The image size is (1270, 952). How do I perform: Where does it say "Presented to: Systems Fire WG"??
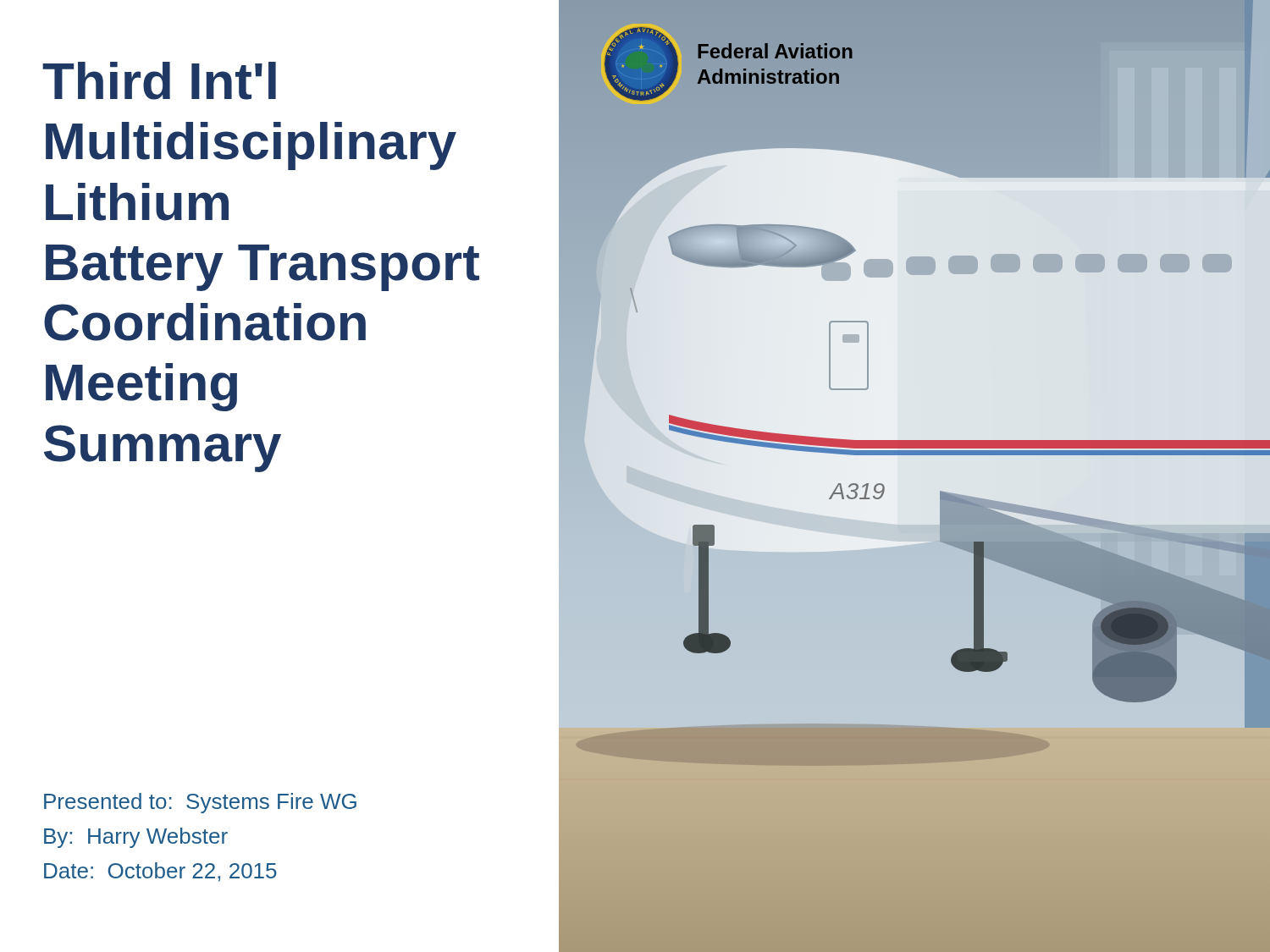tap(200, 801)
